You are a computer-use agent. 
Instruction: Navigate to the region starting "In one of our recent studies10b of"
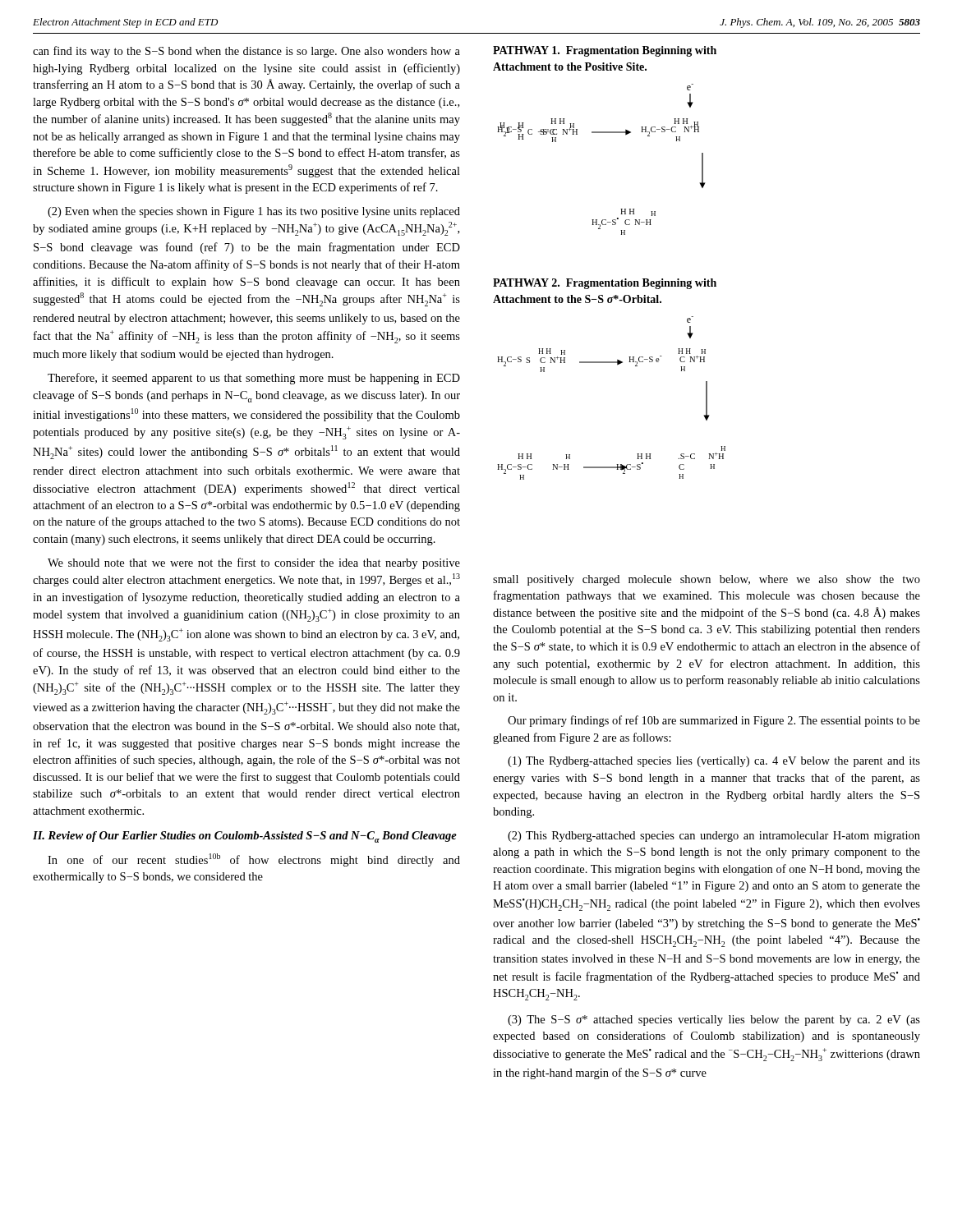[246, 867]
